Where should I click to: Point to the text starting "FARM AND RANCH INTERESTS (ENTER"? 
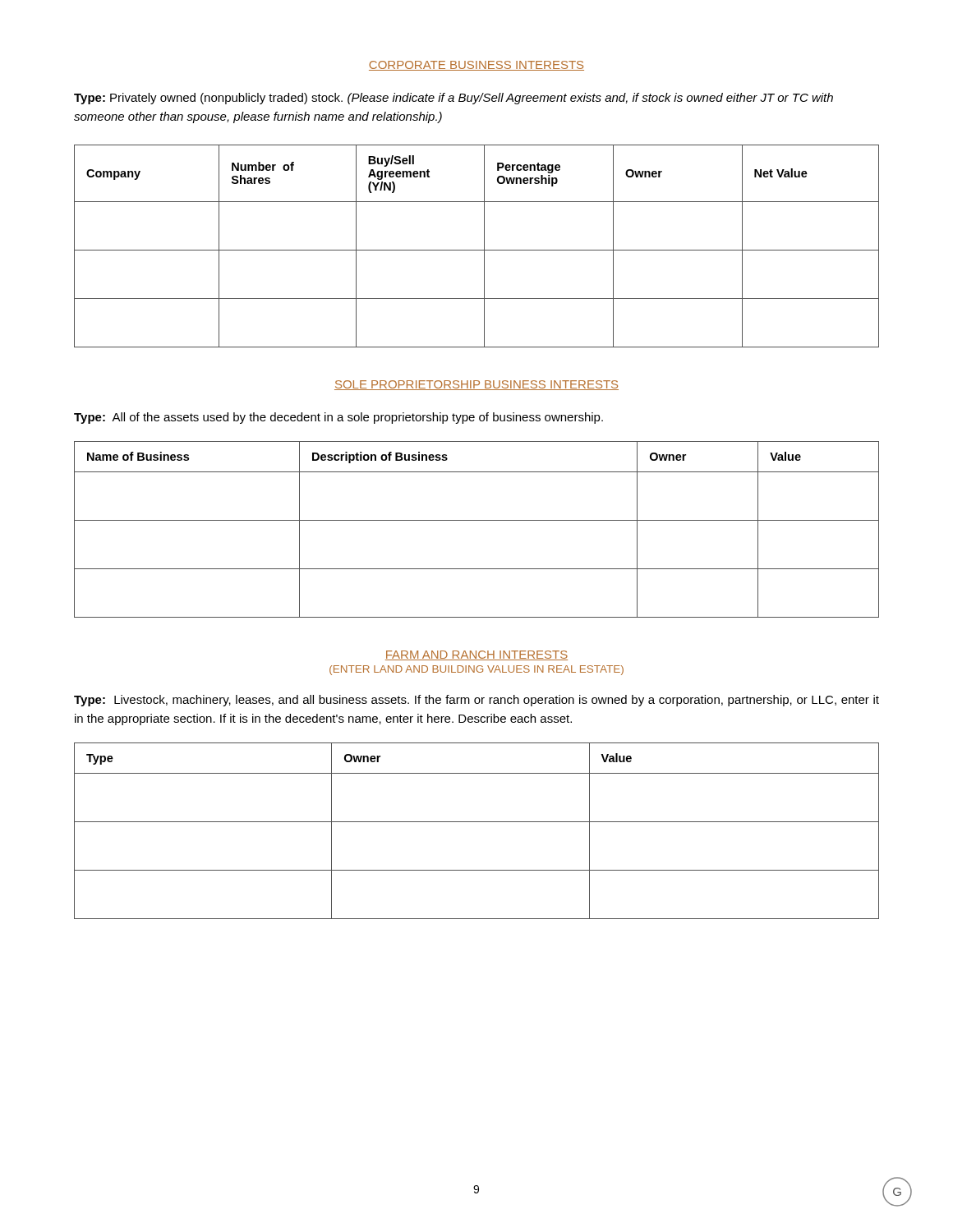click(476, 661)
